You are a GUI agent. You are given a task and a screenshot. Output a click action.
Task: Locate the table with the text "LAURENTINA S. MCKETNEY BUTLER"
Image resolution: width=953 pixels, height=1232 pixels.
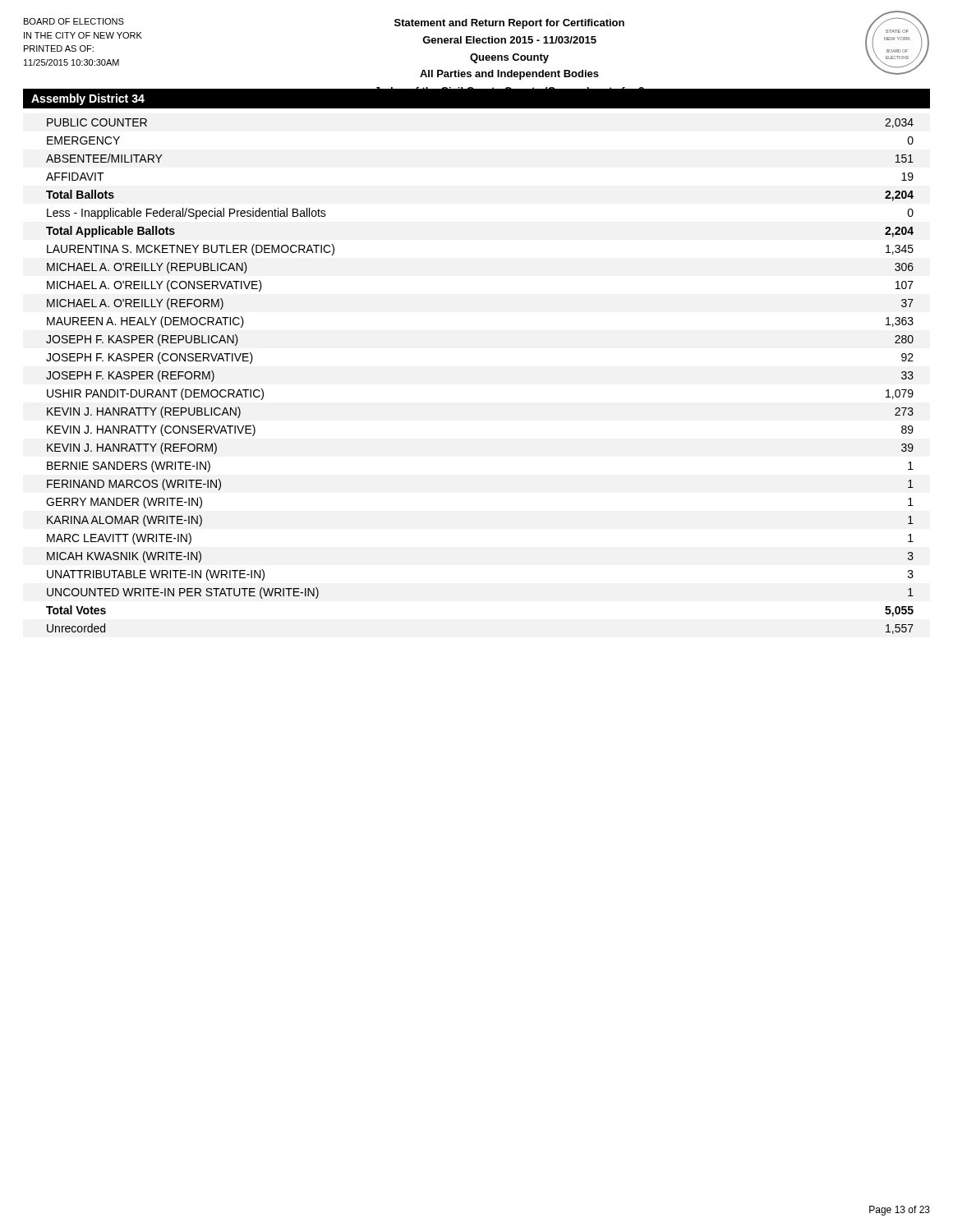pyautogui.click(x=476, y=375)
